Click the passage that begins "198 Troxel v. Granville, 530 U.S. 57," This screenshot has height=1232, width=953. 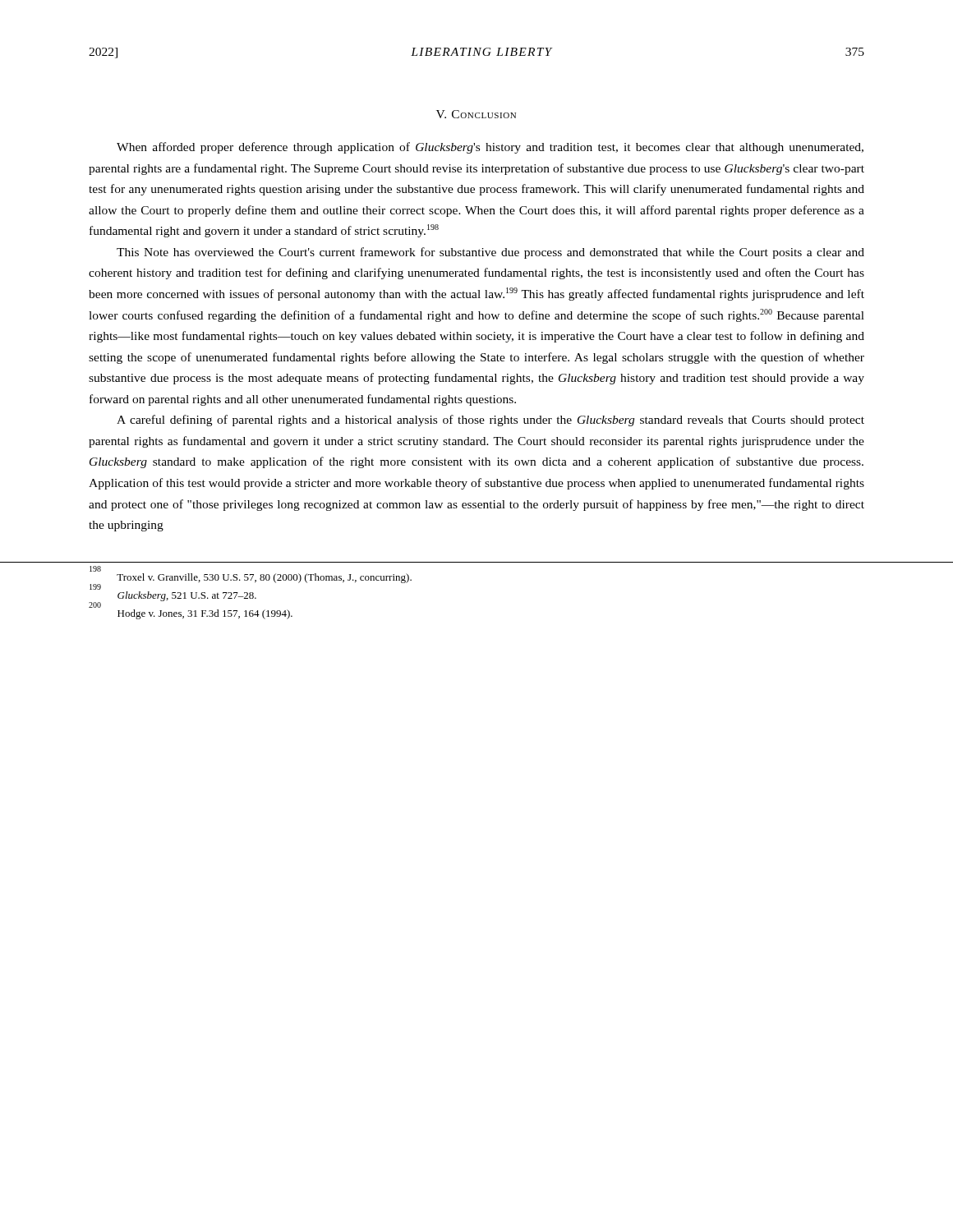[250, 576]
